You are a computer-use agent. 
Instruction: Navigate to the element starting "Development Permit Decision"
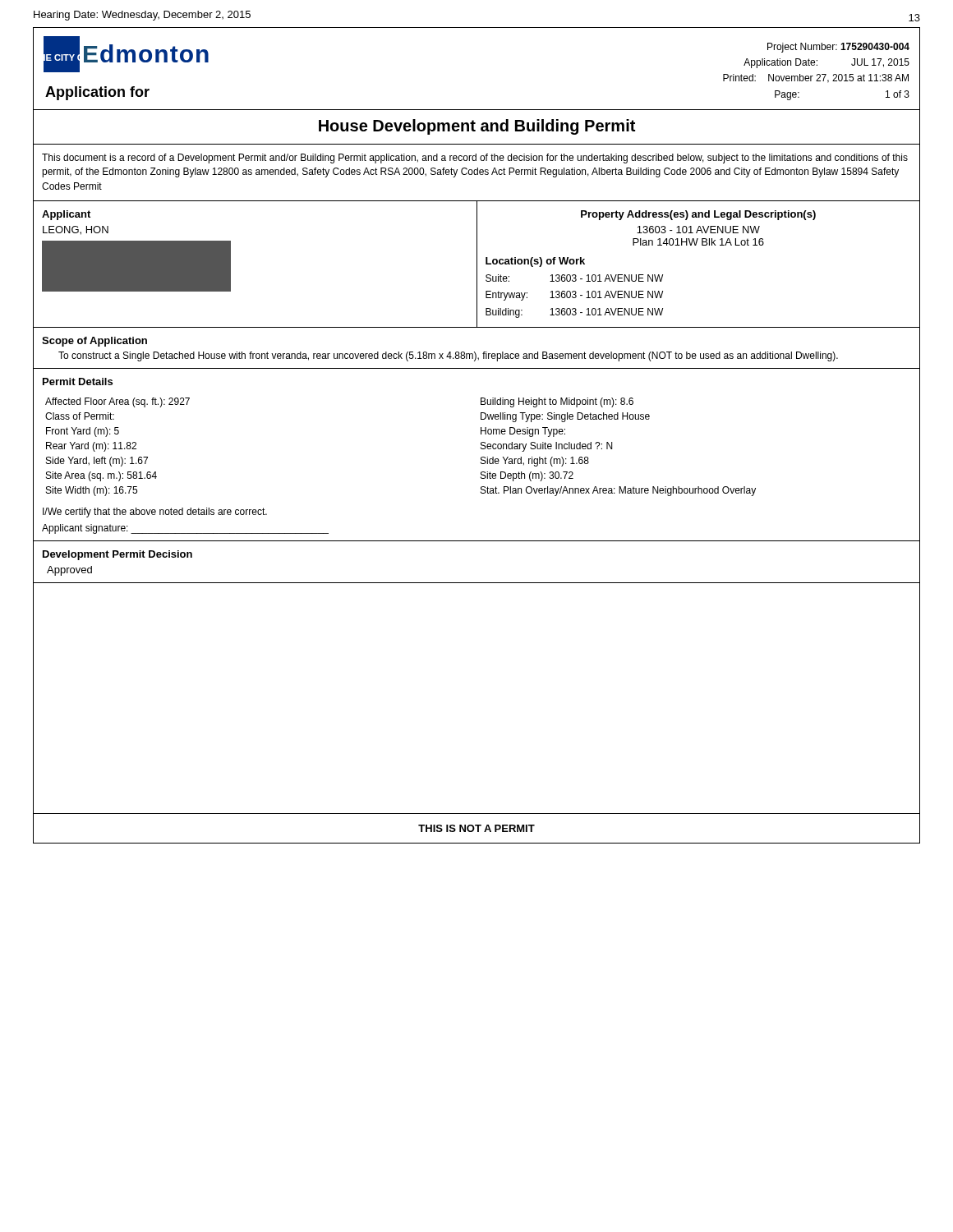[117, 554]
